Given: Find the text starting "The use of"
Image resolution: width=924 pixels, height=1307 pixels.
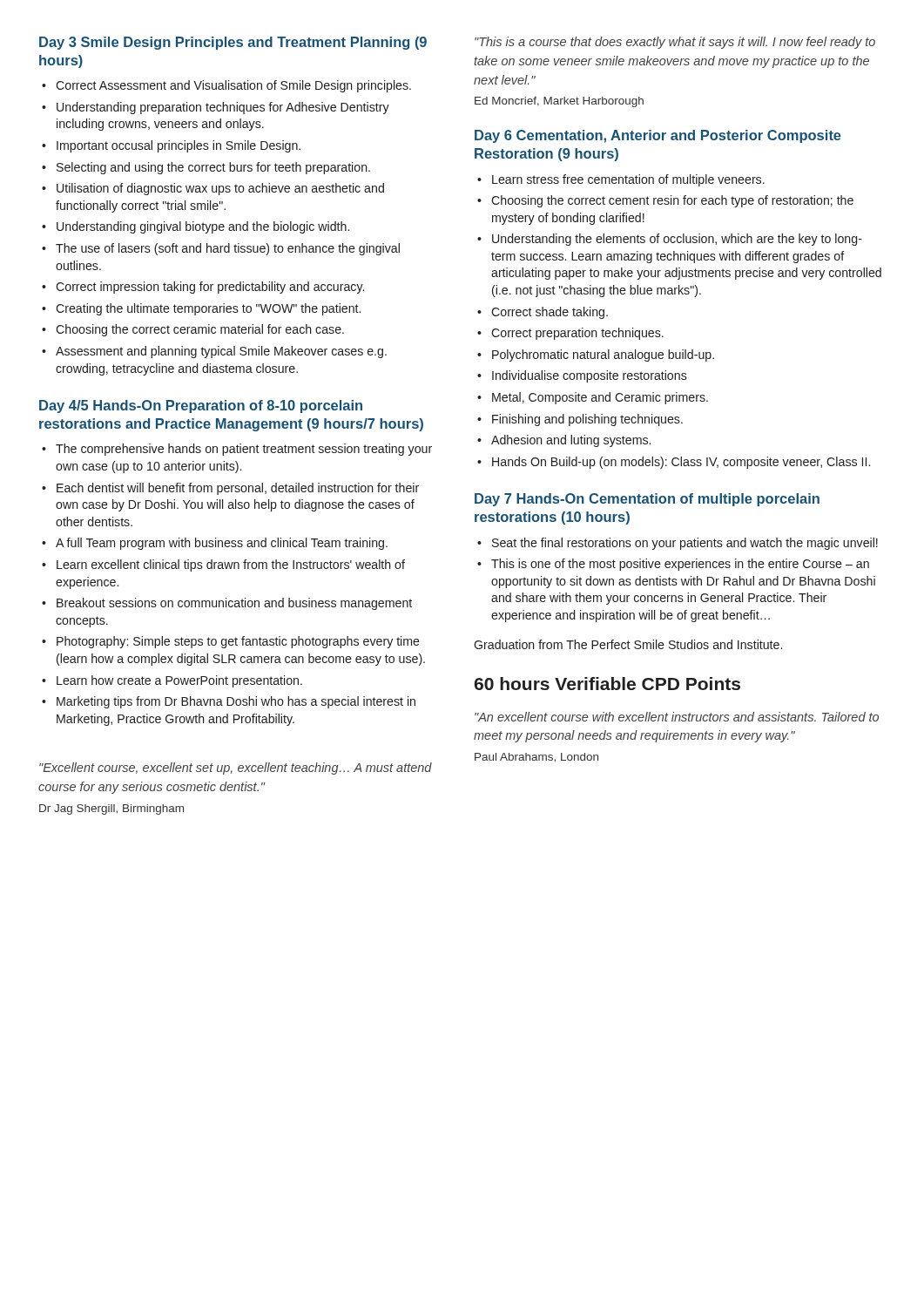Looking at the screenshot, I should [228, 257].
